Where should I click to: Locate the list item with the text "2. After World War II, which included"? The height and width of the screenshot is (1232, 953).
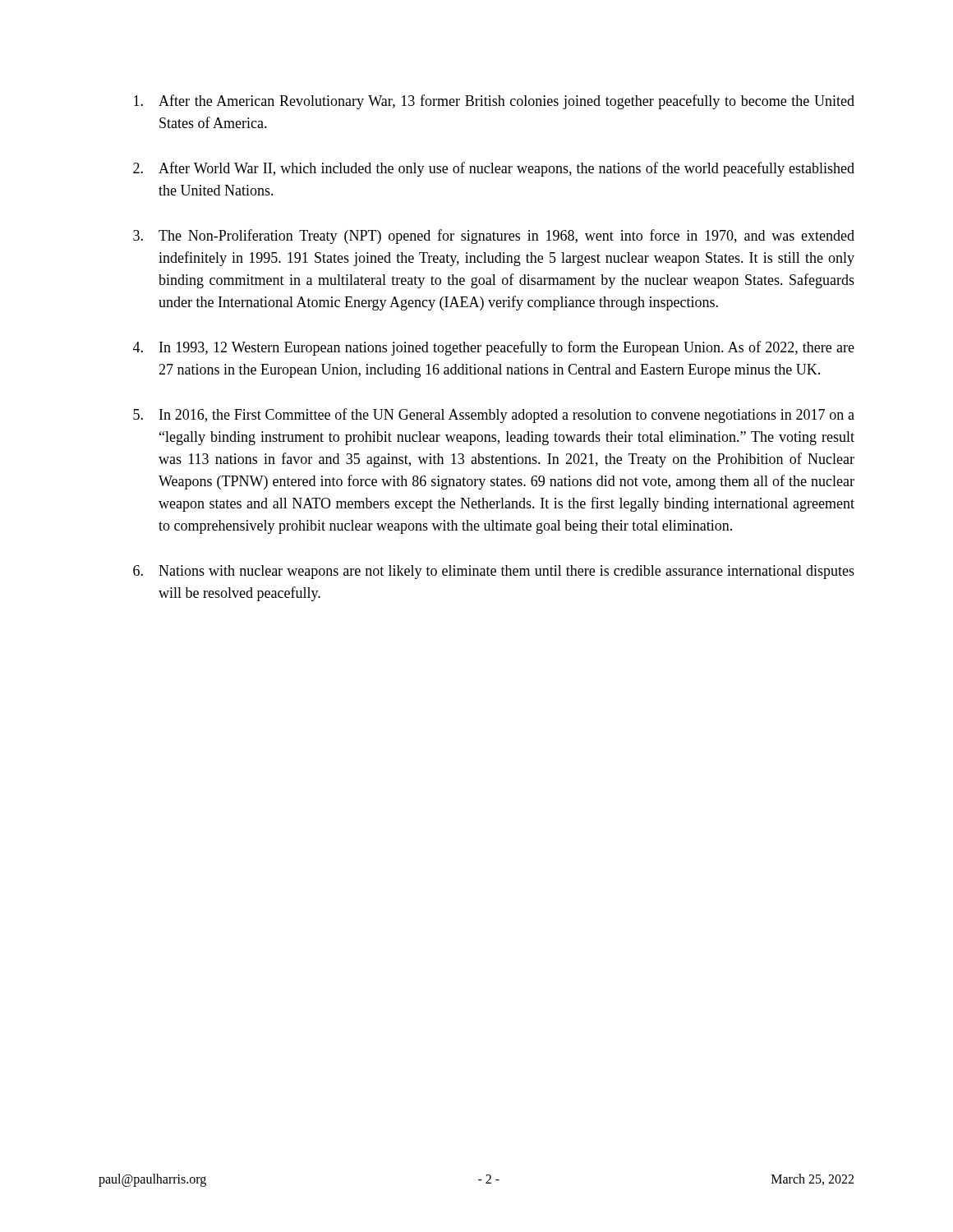tap(476, 180)
